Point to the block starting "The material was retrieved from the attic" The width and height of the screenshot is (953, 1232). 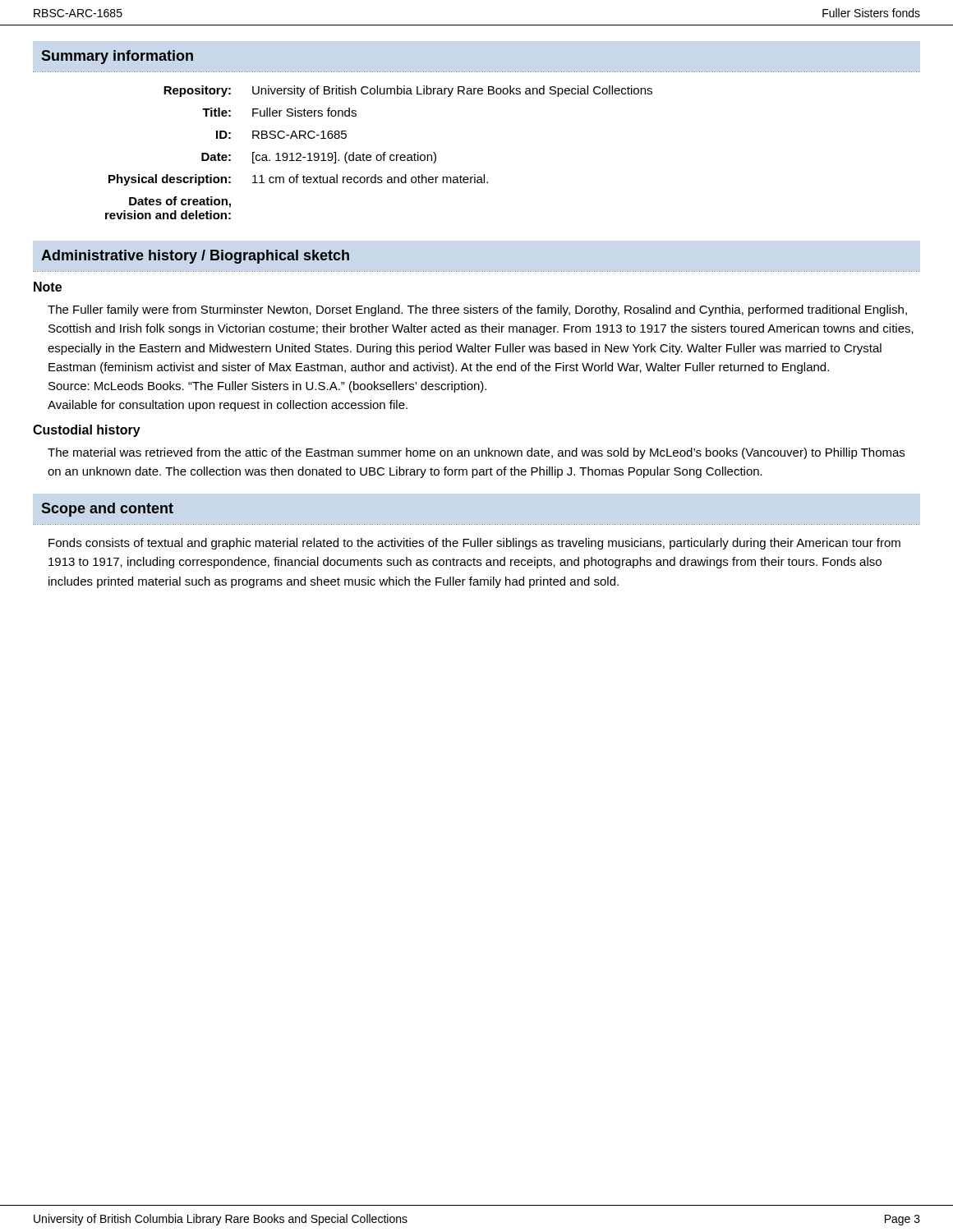476,461
